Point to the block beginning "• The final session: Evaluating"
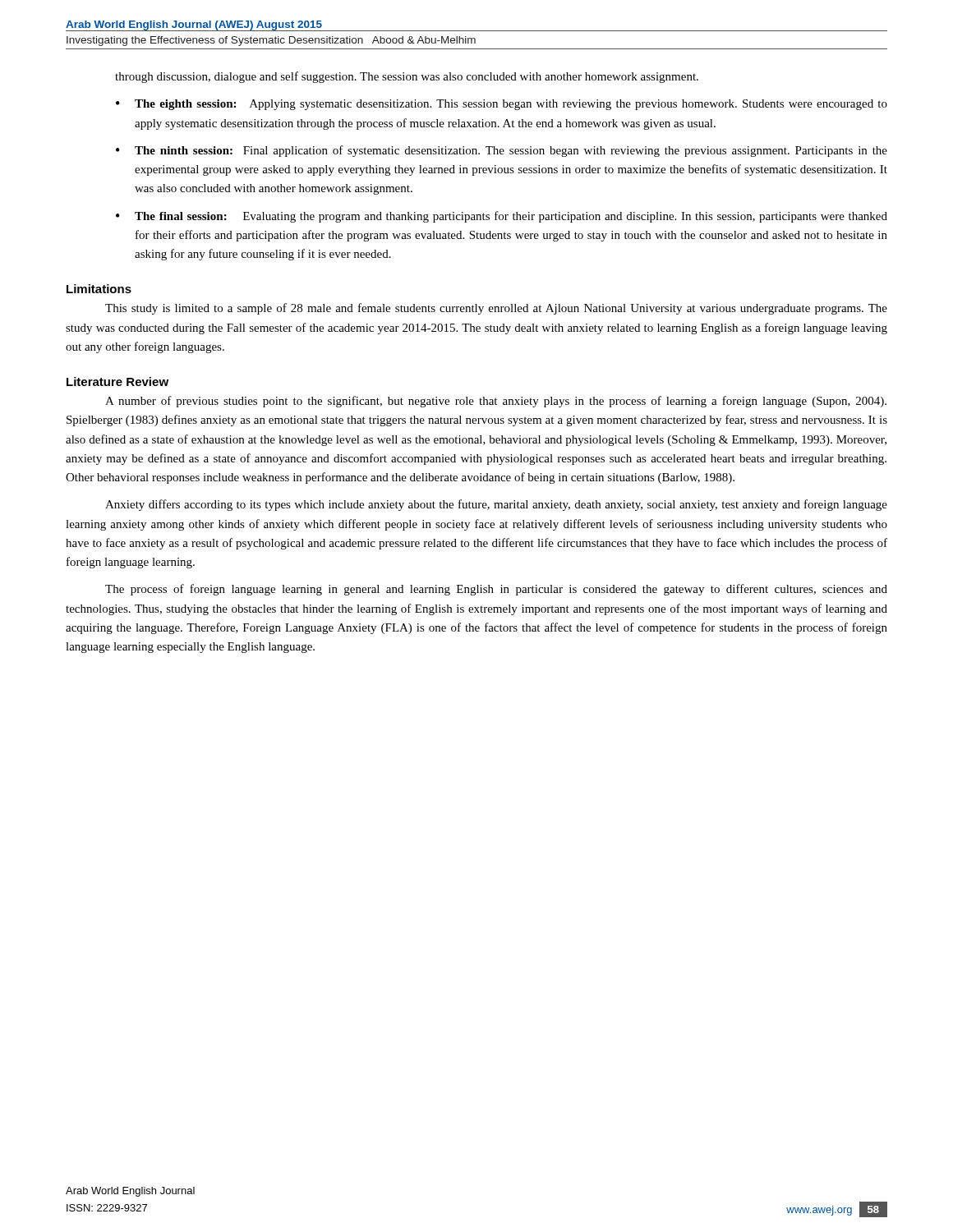 point(501,235)
